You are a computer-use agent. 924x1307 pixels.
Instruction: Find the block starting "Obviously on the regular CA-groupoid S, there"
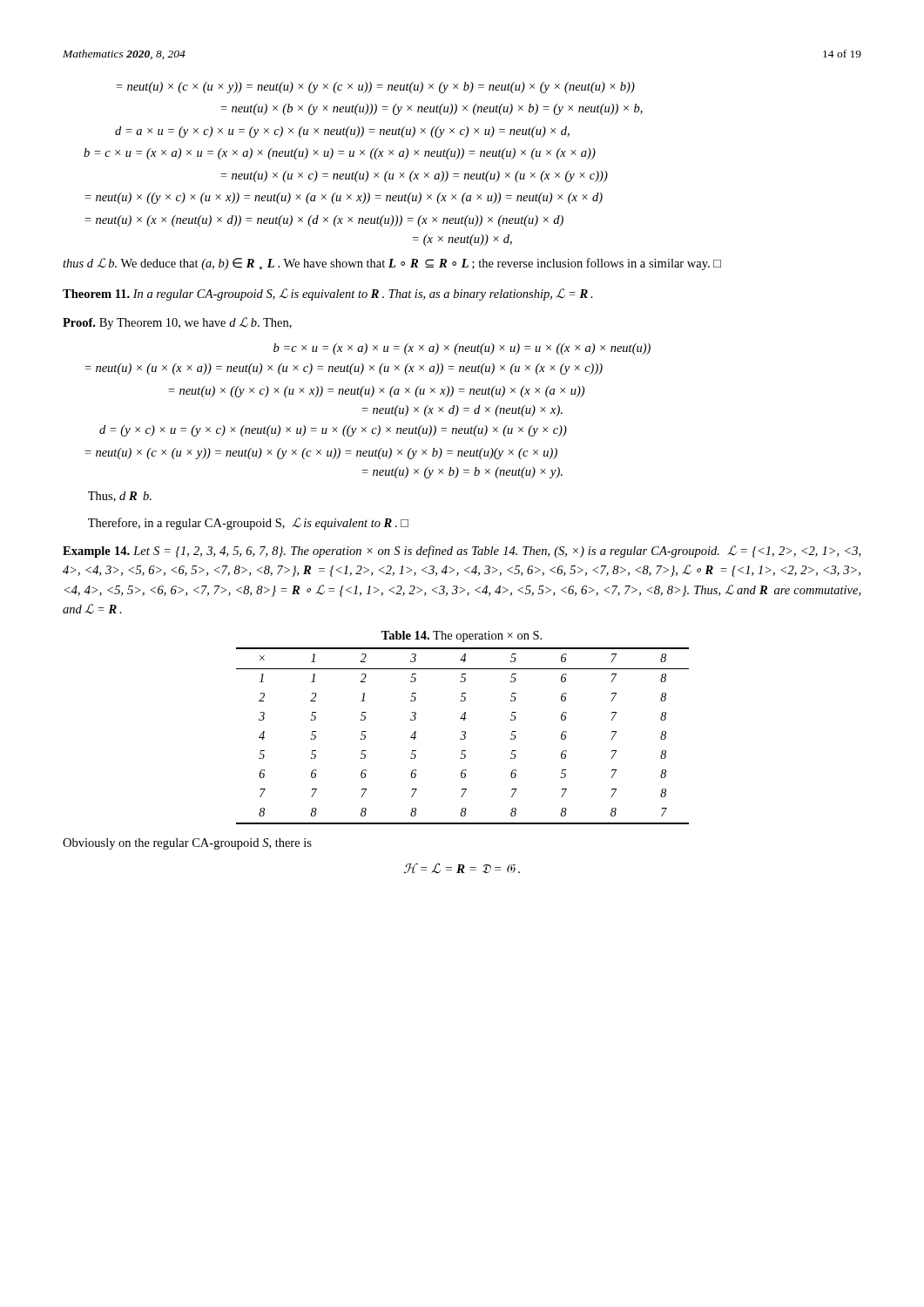(x=187, y=842)
